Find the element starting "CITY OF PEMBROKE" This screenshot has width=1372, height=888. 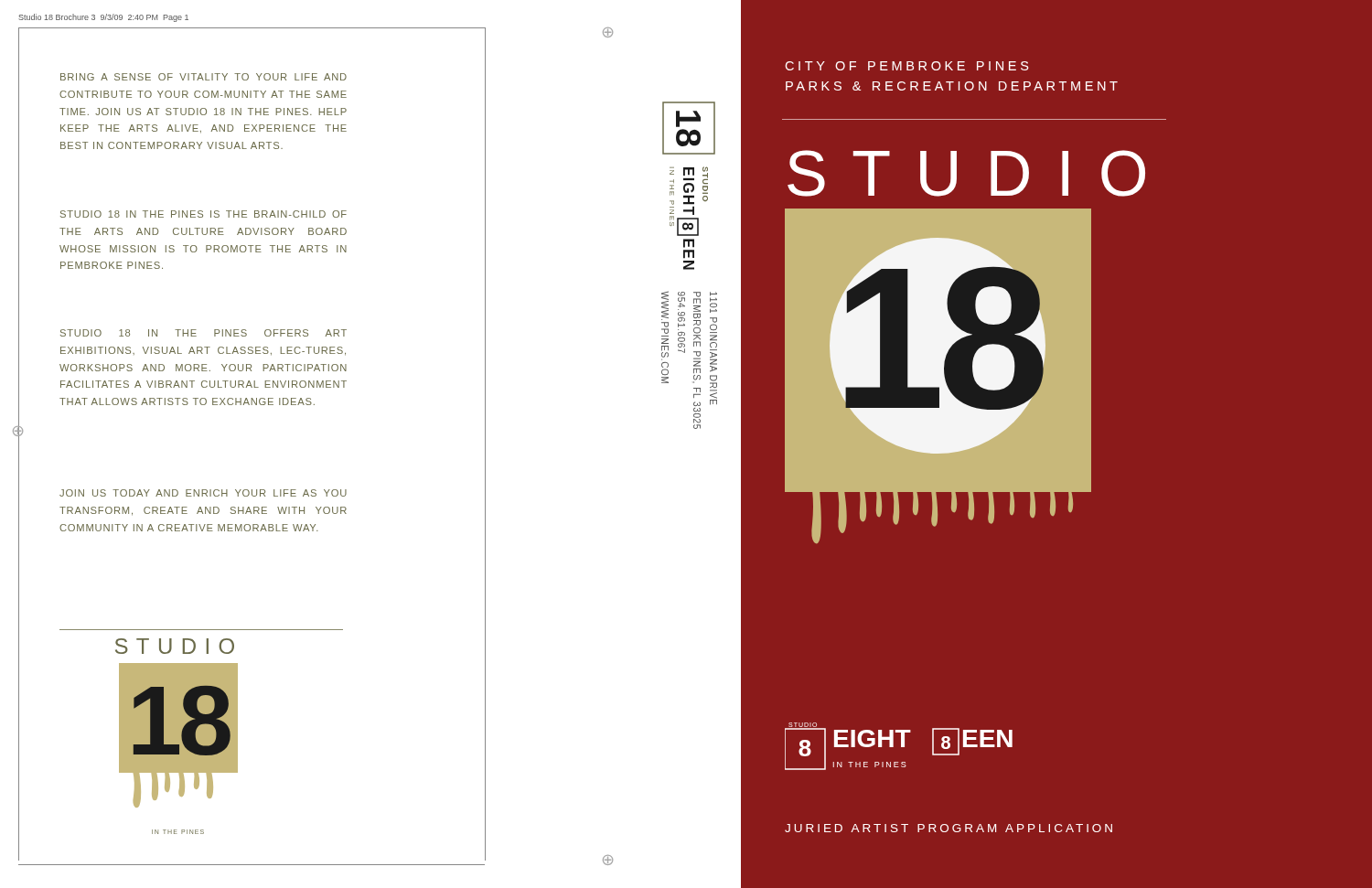click(1050, 77)
